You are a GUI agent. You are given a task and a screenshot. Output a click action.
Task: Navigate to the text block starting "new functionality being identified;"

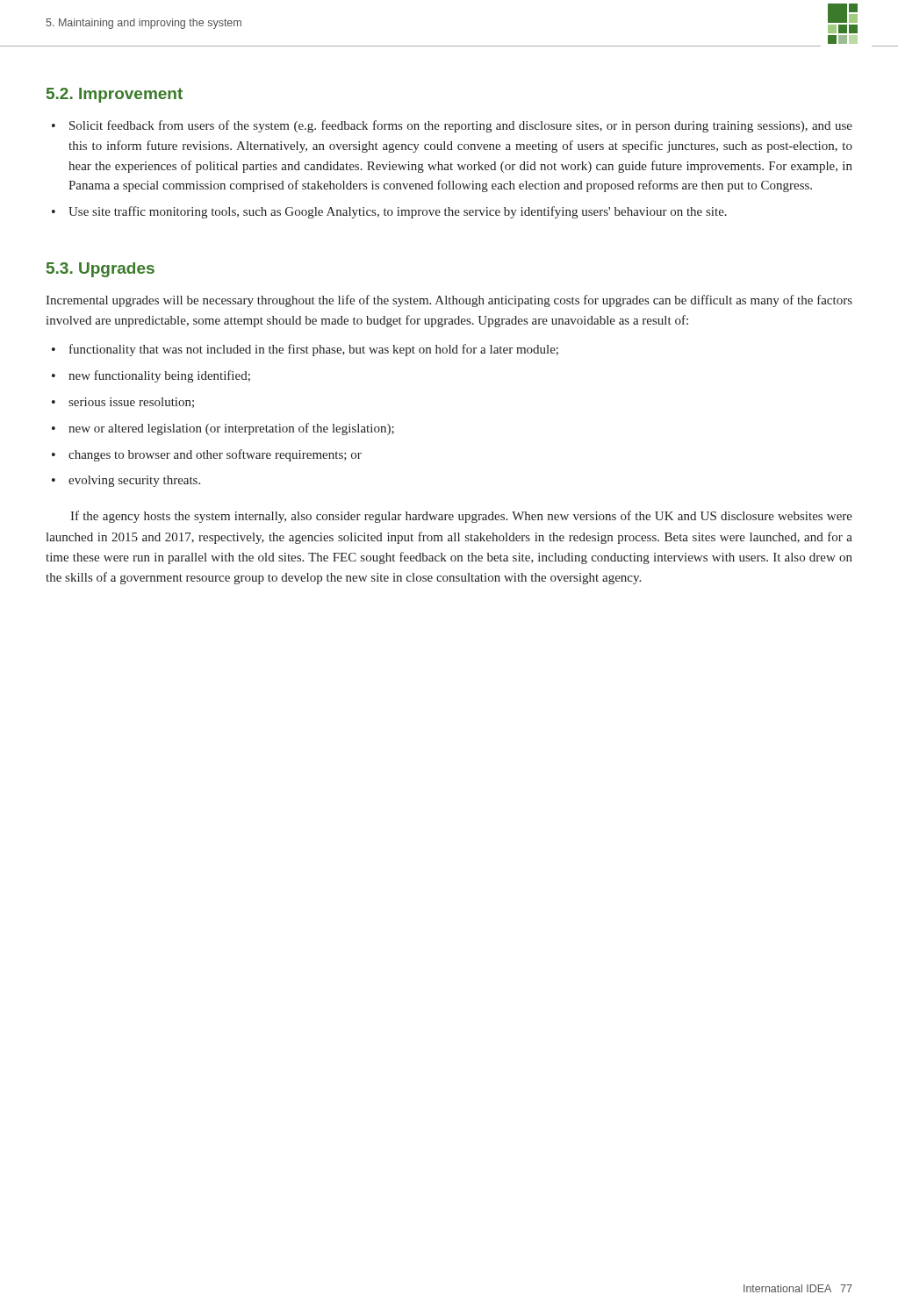pos(160,376)
